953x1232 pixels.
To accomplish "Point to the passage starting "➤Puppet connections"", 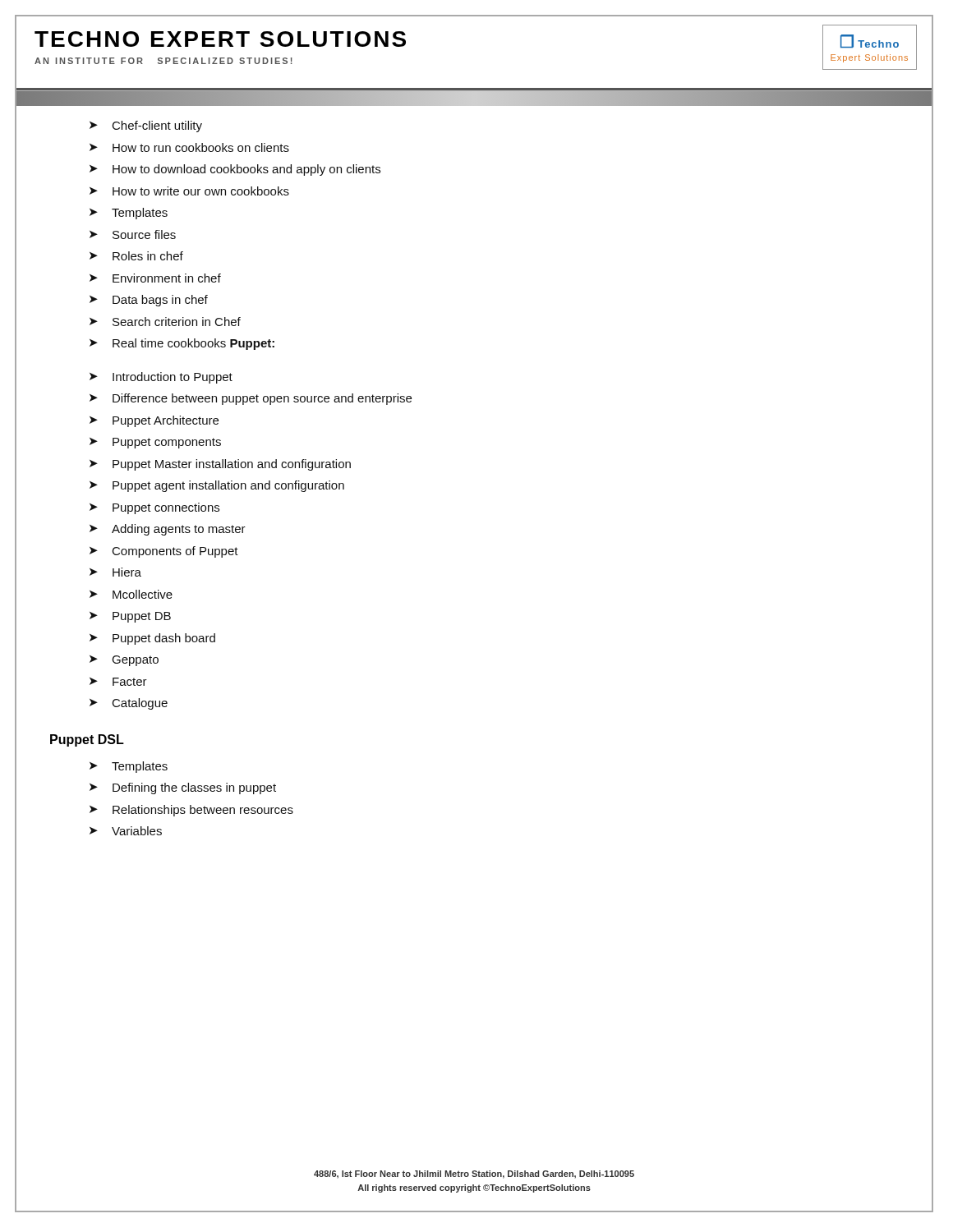I will (x=154, y=508).
